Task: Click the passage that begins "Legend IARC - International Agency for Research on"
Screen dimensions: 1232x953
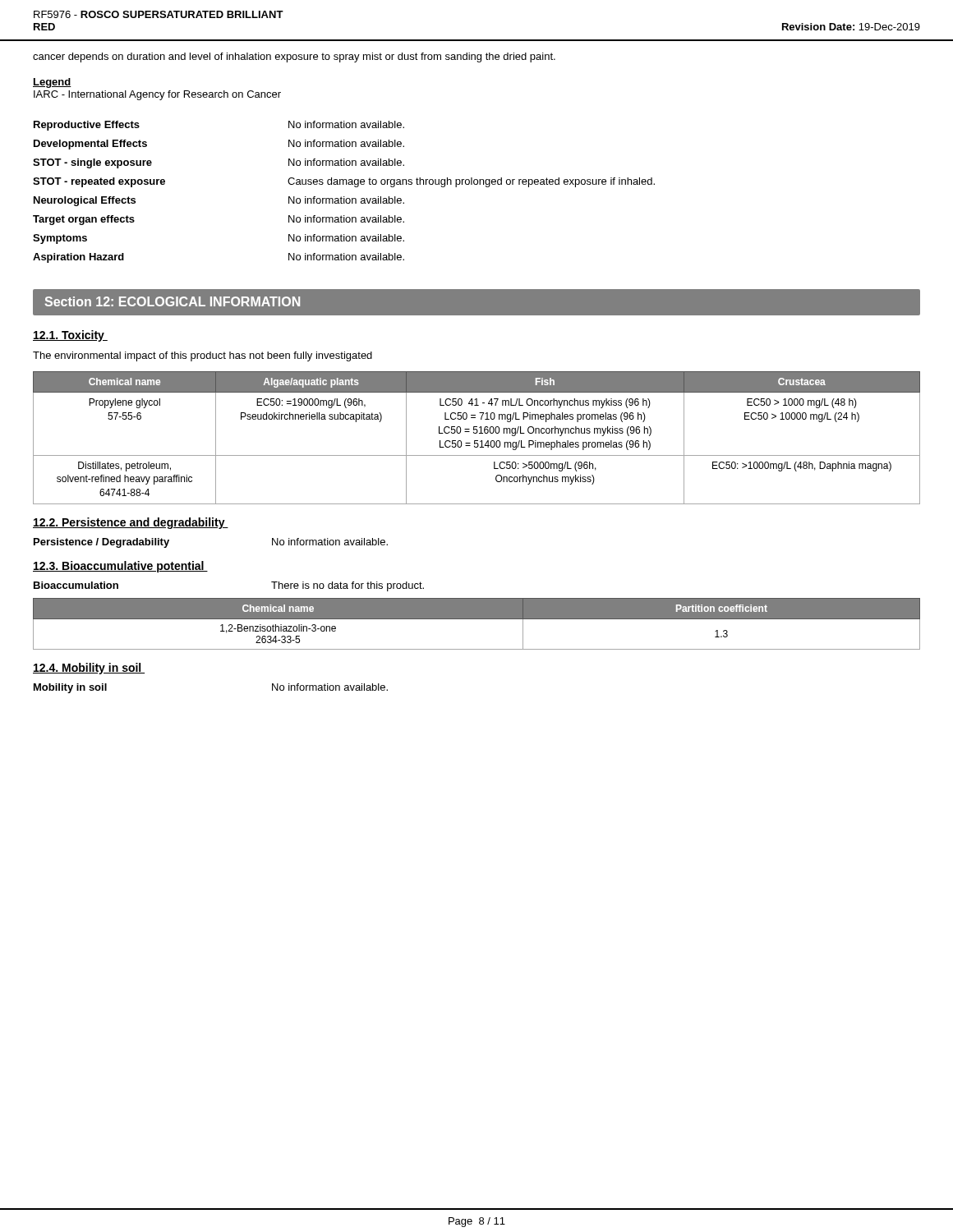Action: tap(157, 88)
